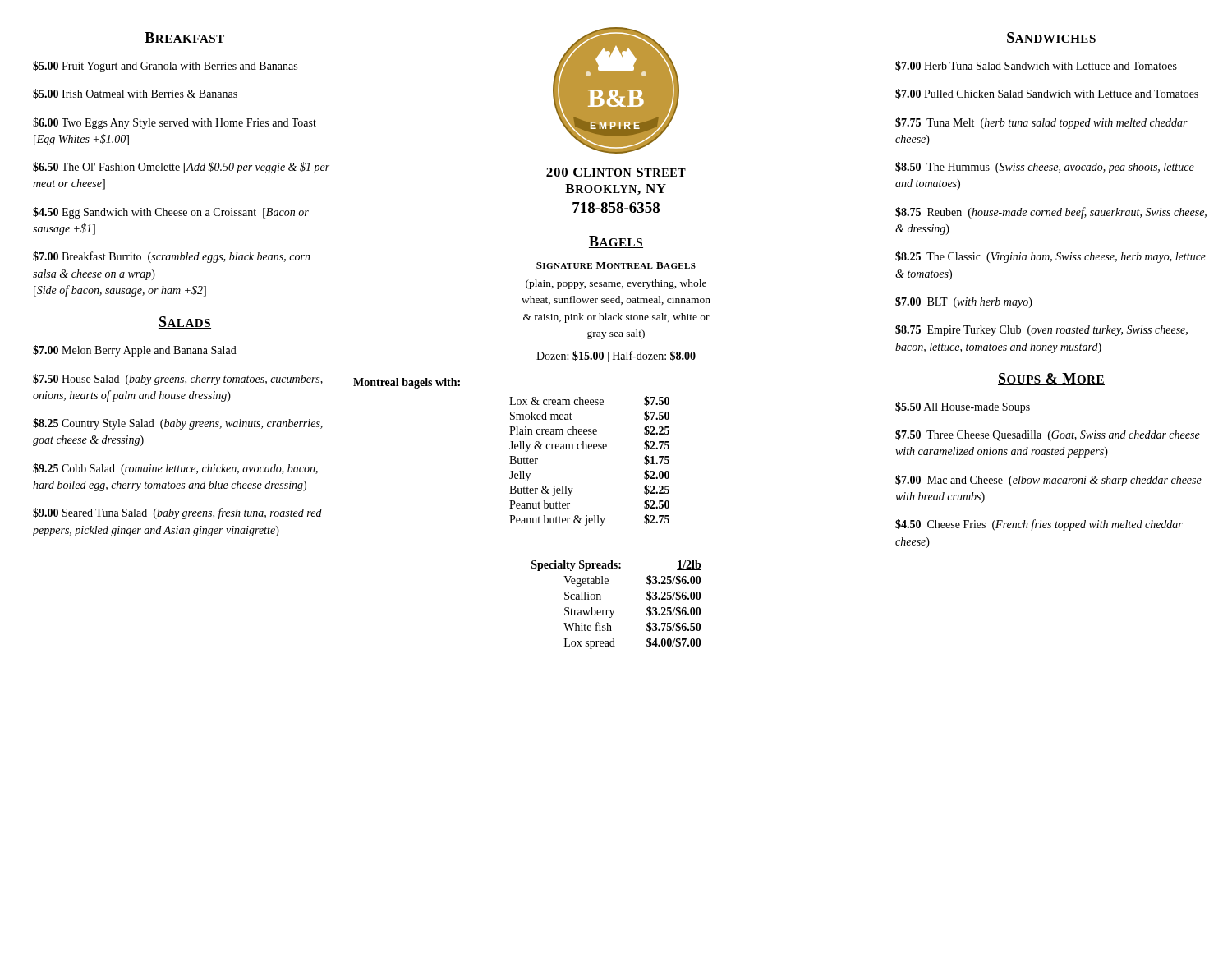Image resolution: width=1232 pixels, height=953 pixels.
Task: Click on the table containing "Lox spread"
Action: (616, 604)
